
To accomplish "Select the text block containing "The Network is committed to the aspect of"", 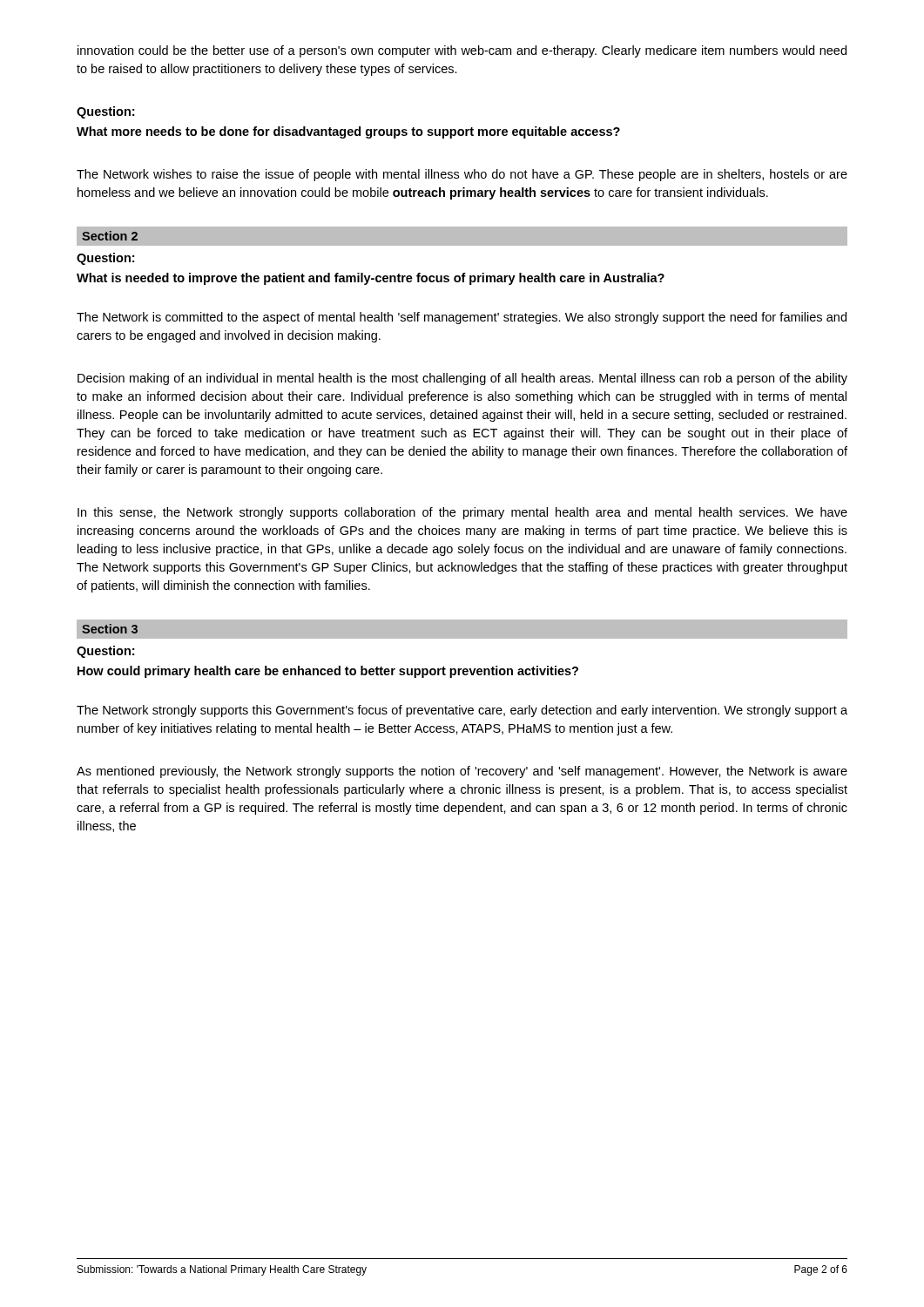I will tap(462, 327).
